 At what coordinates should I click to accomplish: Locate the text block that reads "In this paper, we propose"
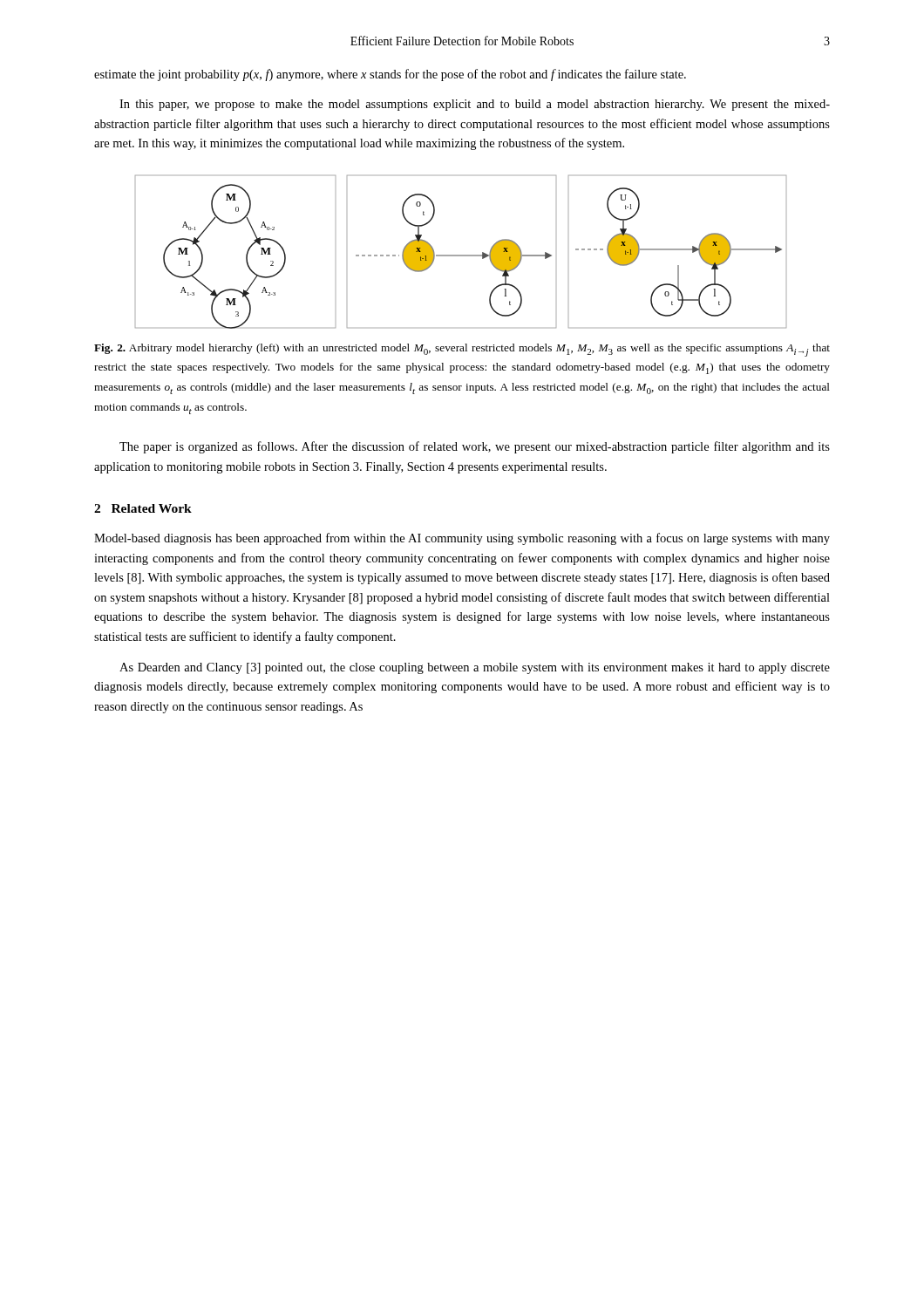[x=462, y=124]
